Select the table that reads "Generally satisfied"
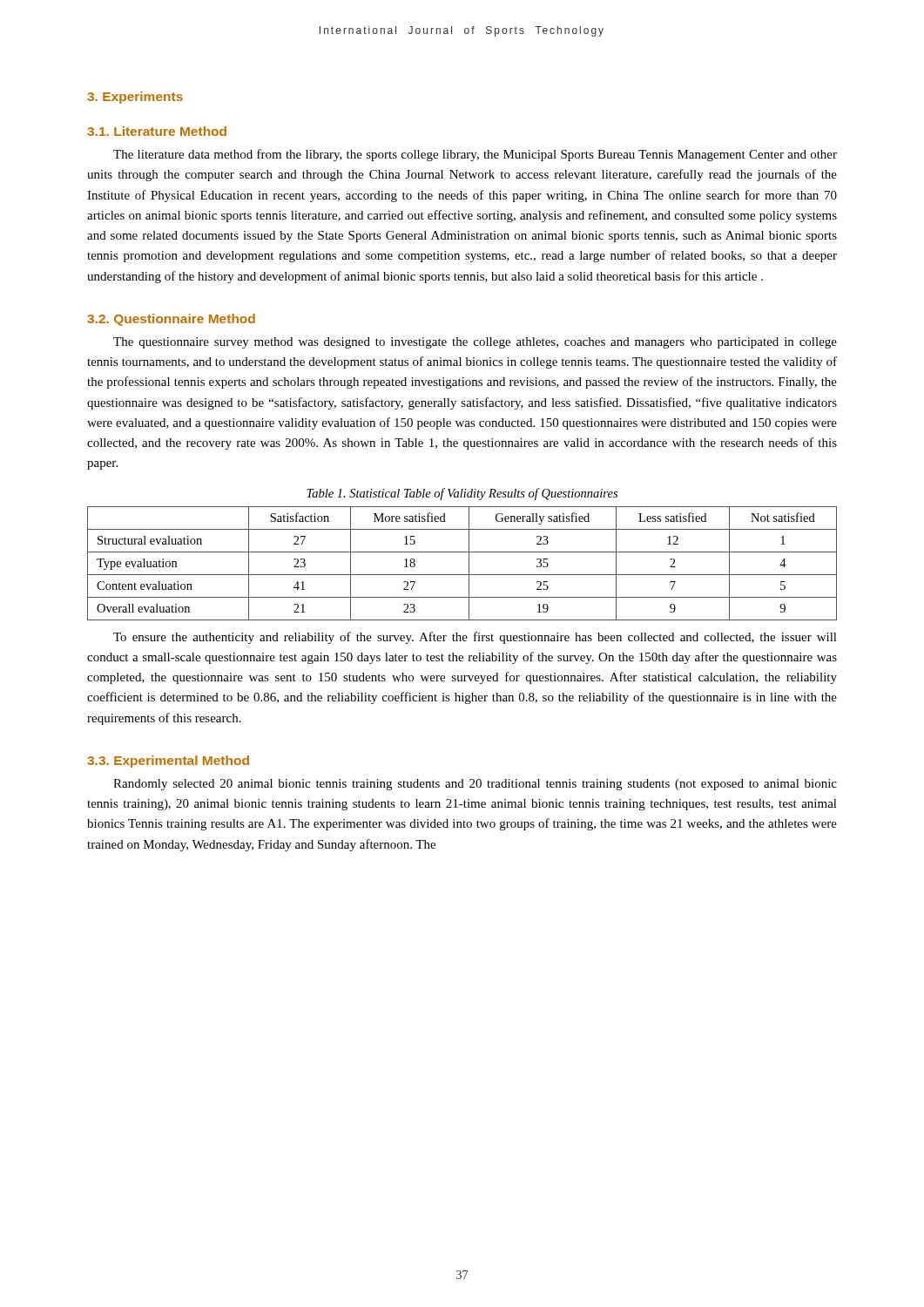The height and width of the screenshot is (1307, 924). tap(462, 563)
